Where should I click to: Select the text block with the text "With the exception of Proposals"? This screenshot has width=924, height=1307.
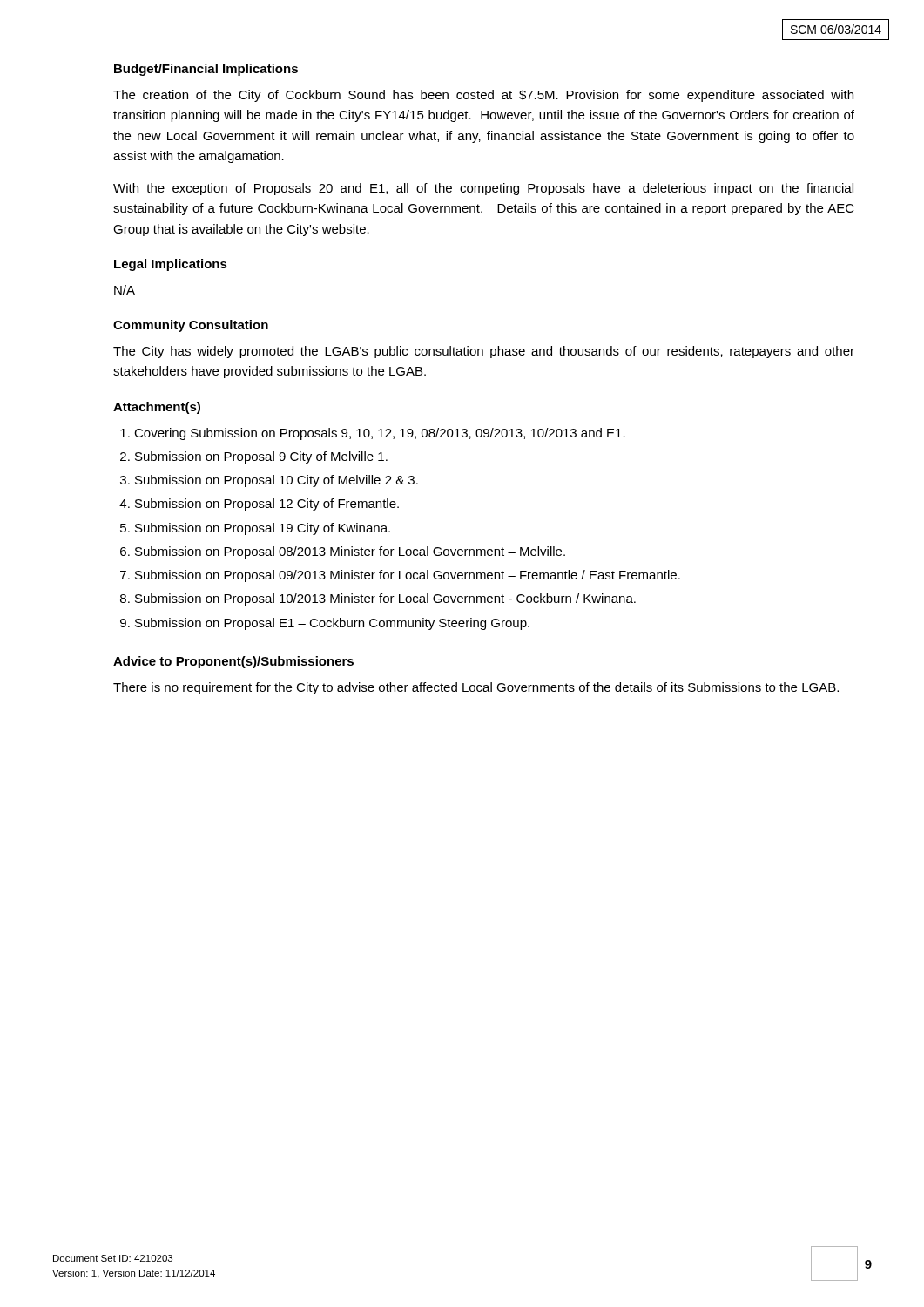484,208
